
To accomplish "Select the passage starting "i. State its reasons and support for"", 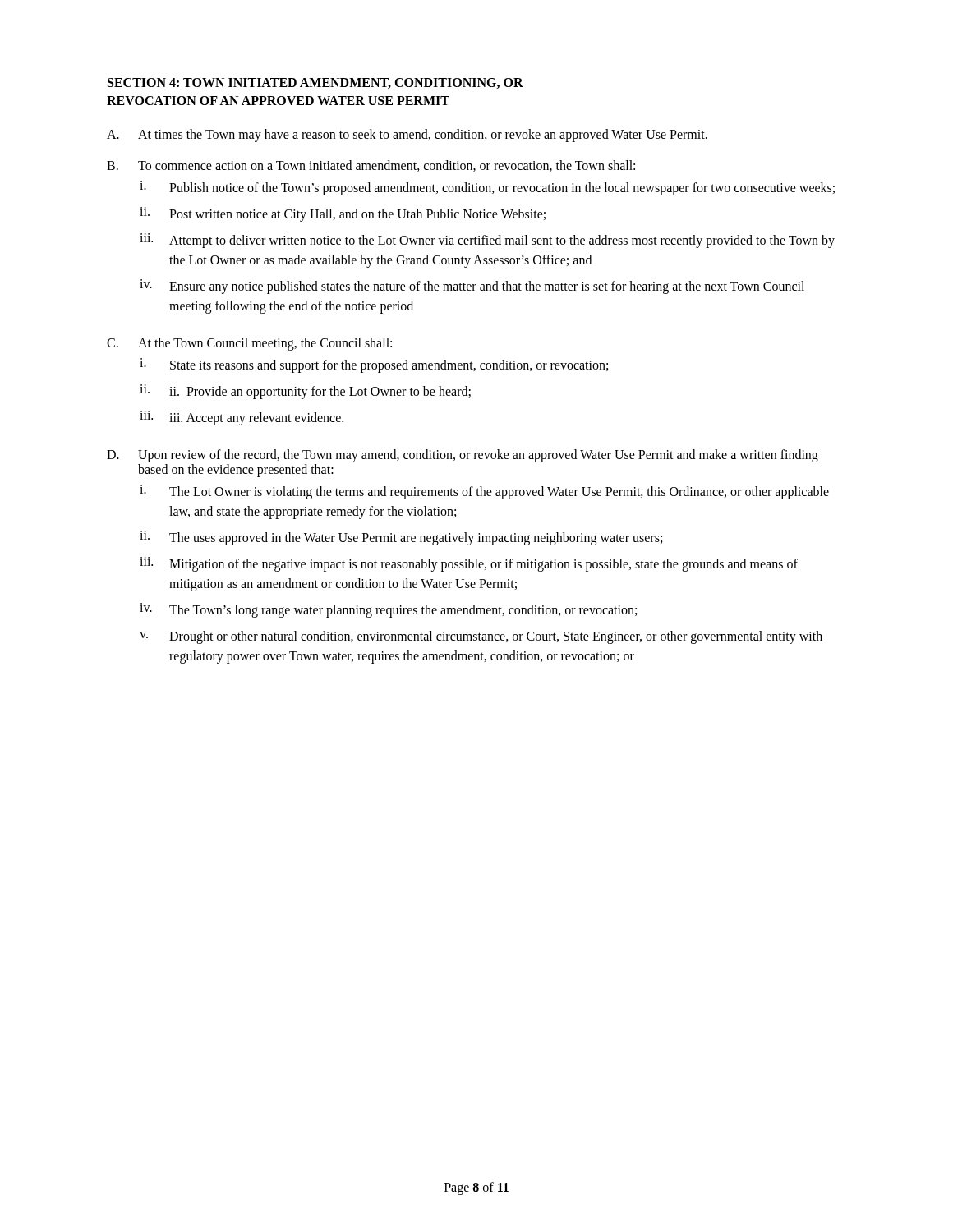I will pyautogui.click(x=493, y=365).
